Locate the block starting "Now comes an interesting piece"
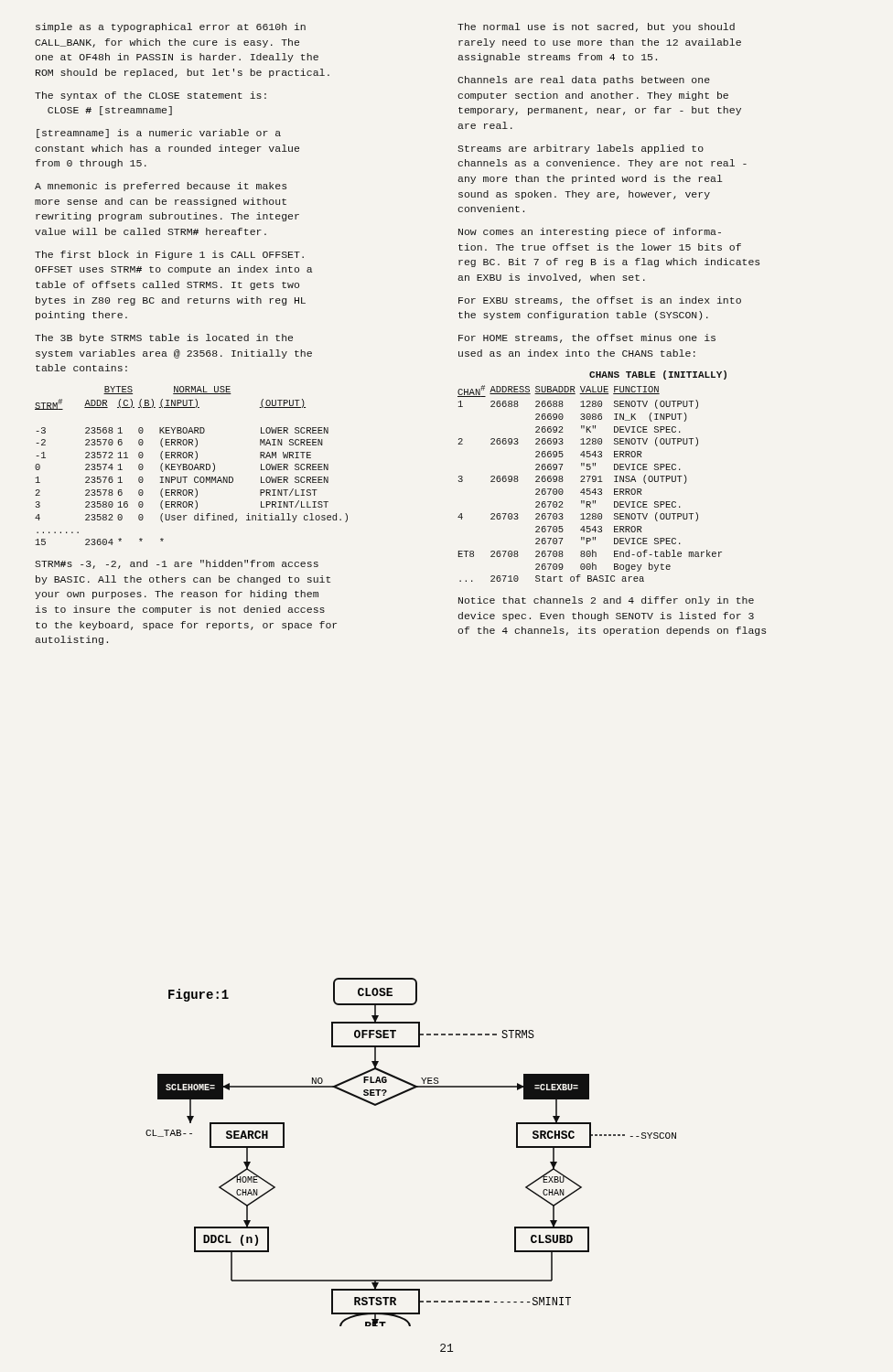893x1372 pixels. coord(609,255)
